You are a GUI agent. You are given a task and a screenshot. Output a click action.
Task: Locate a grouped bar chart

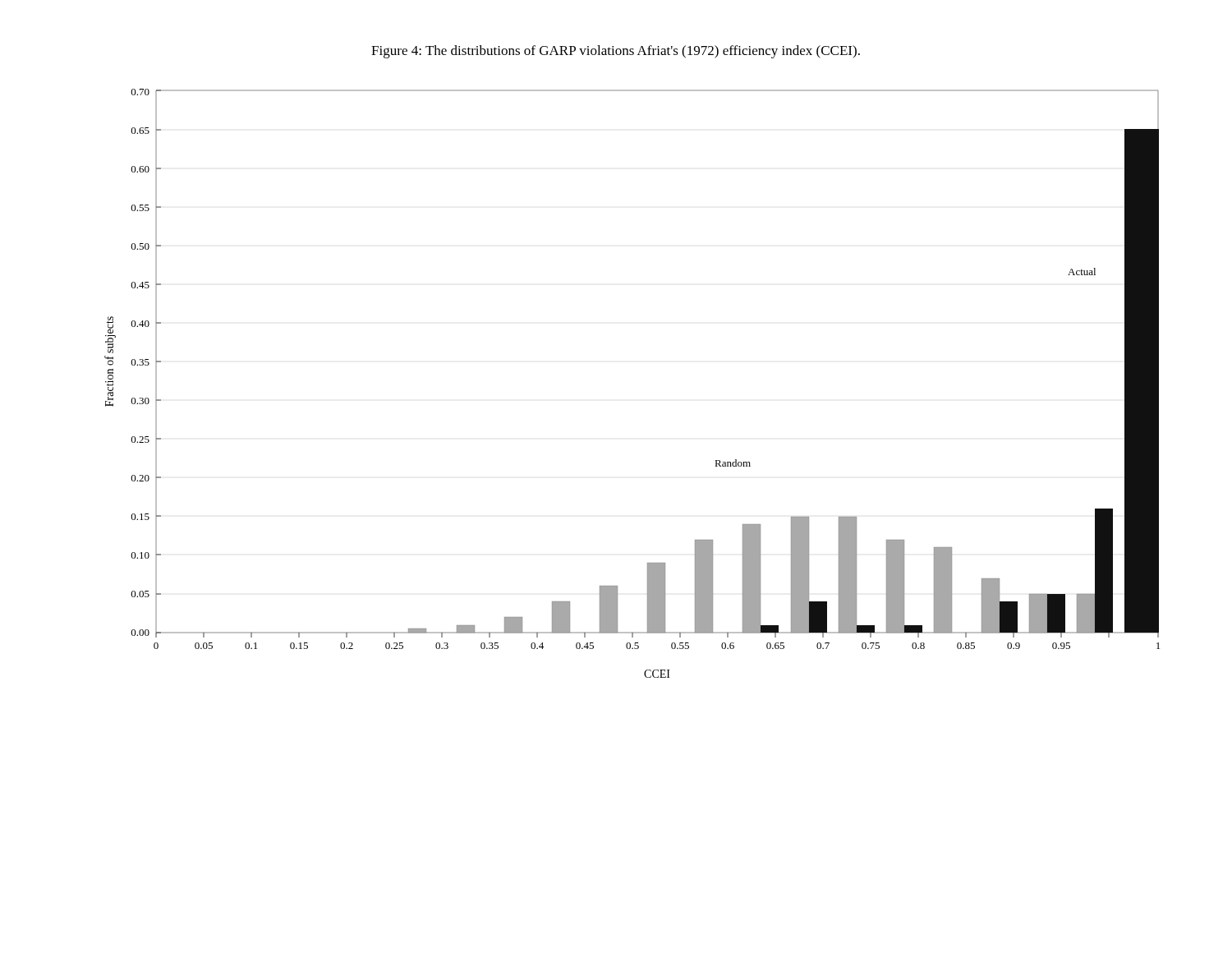(x=637, y=386)
